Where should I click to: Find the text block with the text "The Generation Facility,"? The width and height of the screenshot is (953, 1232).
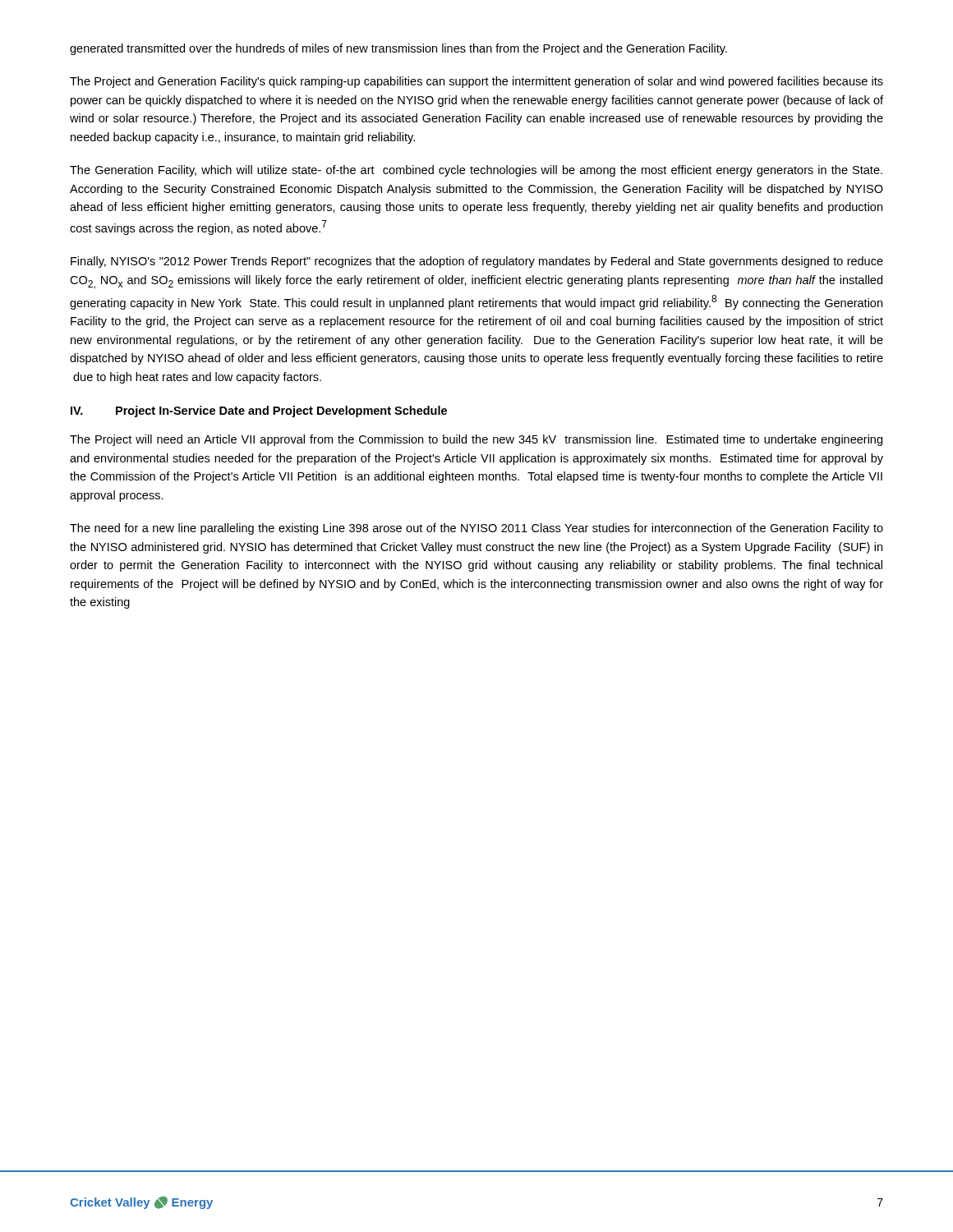[476, 199]
